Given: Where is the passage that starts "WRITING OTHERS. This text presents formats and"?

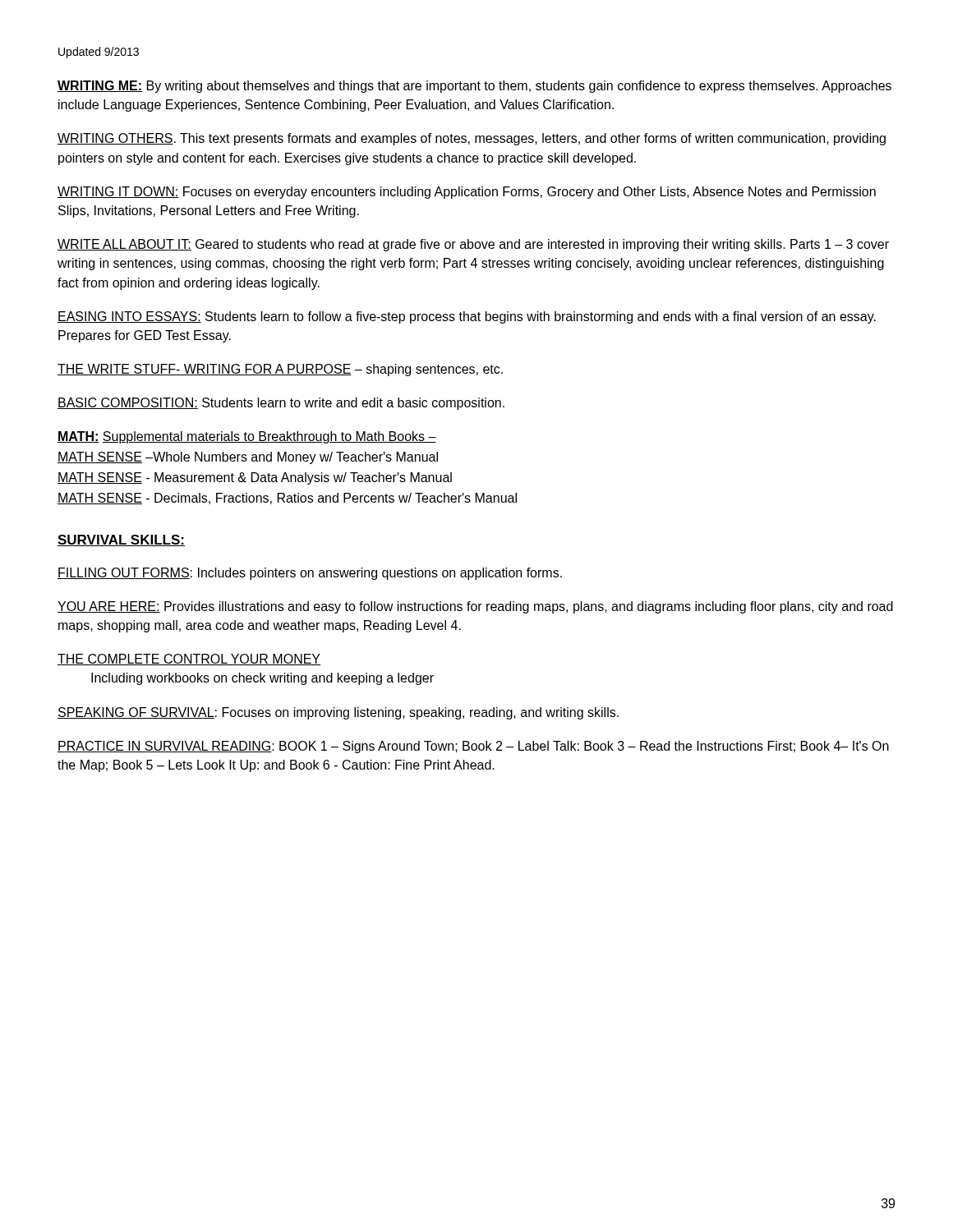Looking at the screenshot, I should [x=472, y=148].
